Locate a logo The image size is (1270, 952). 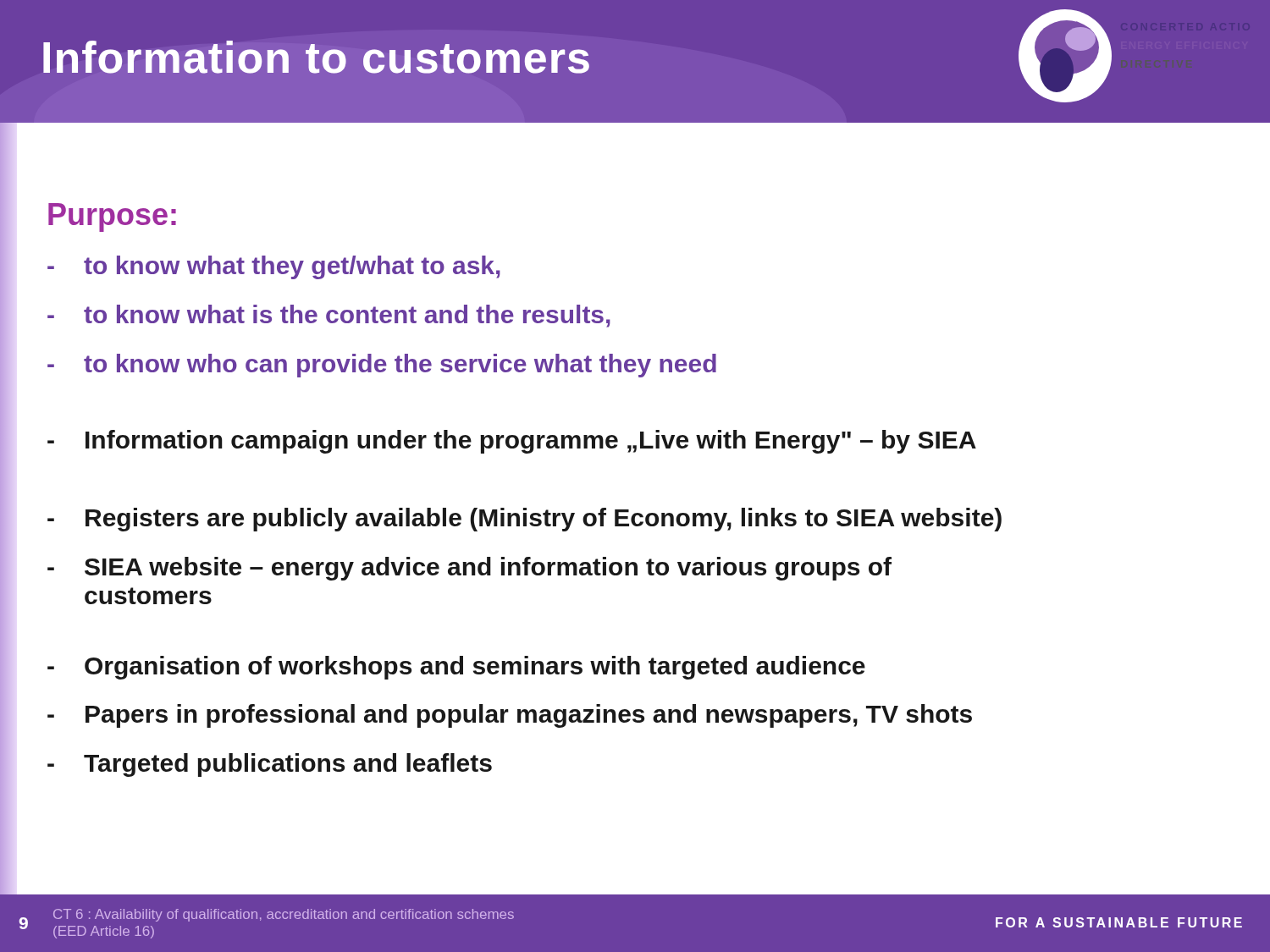[x=1129, y=62]
